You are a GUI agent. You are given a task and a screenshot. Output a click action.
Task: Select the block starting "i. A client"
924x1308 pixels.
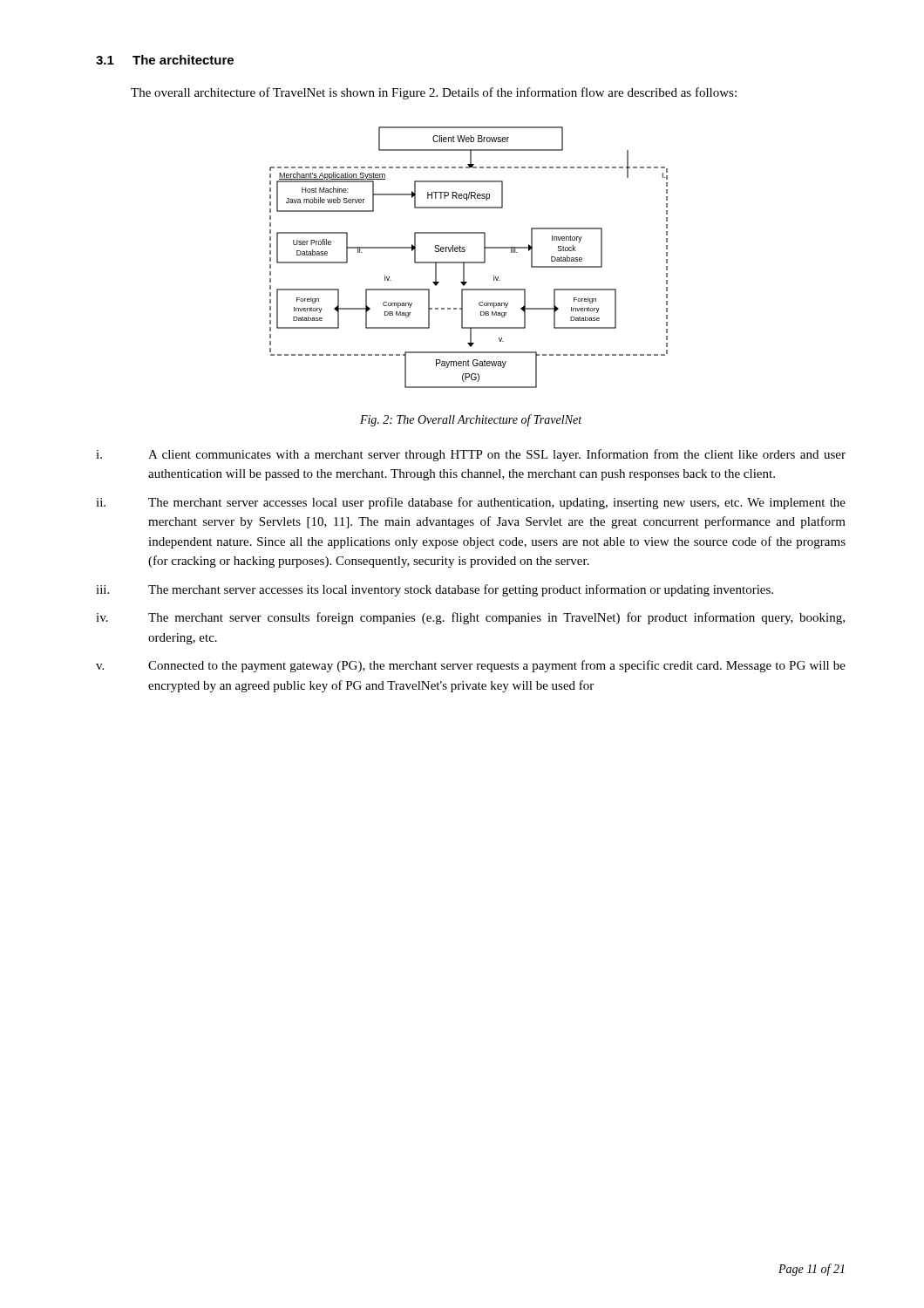coord(471,464)
